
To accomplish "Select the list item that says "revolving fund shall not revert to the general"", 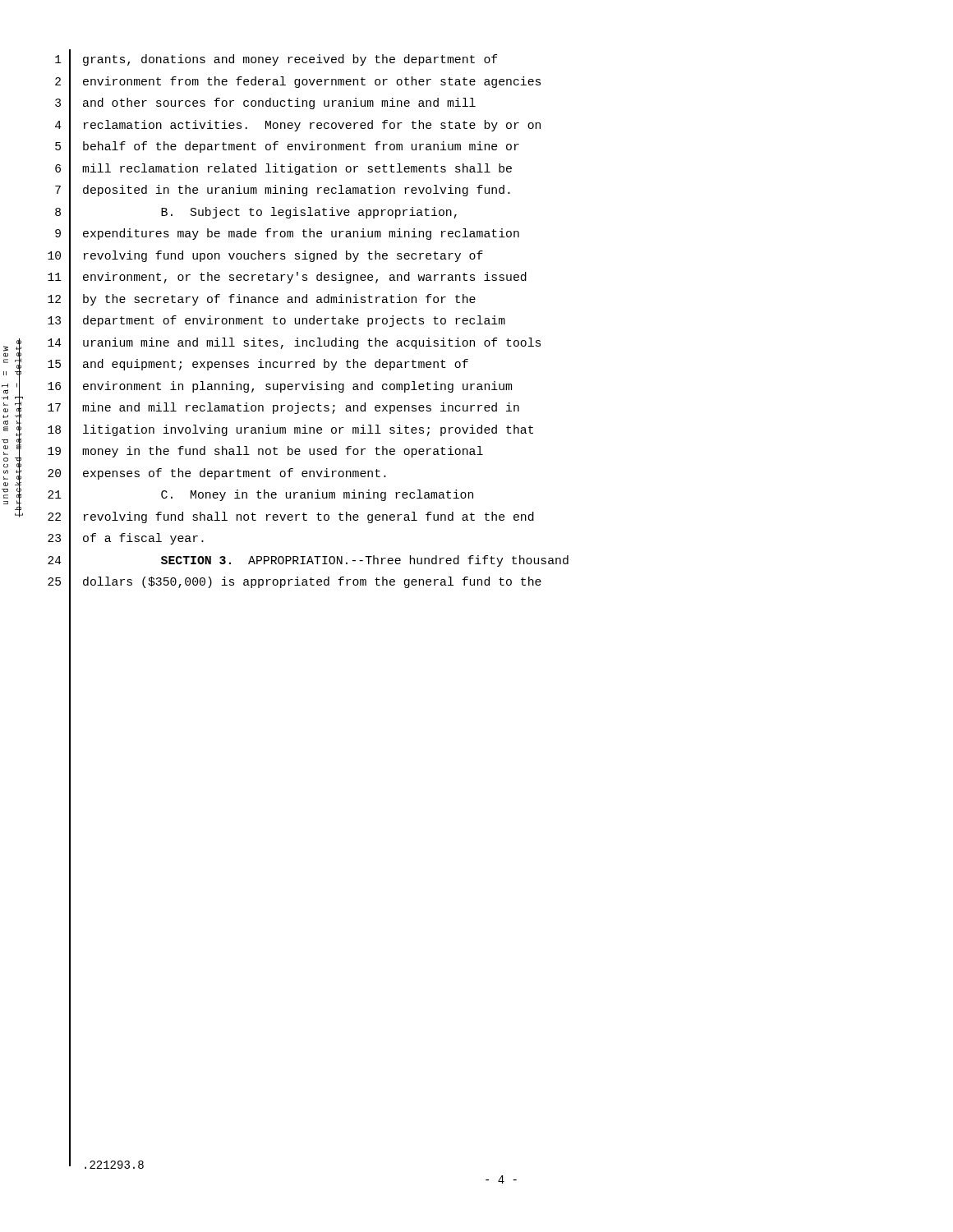I will (x=308, y=517).
